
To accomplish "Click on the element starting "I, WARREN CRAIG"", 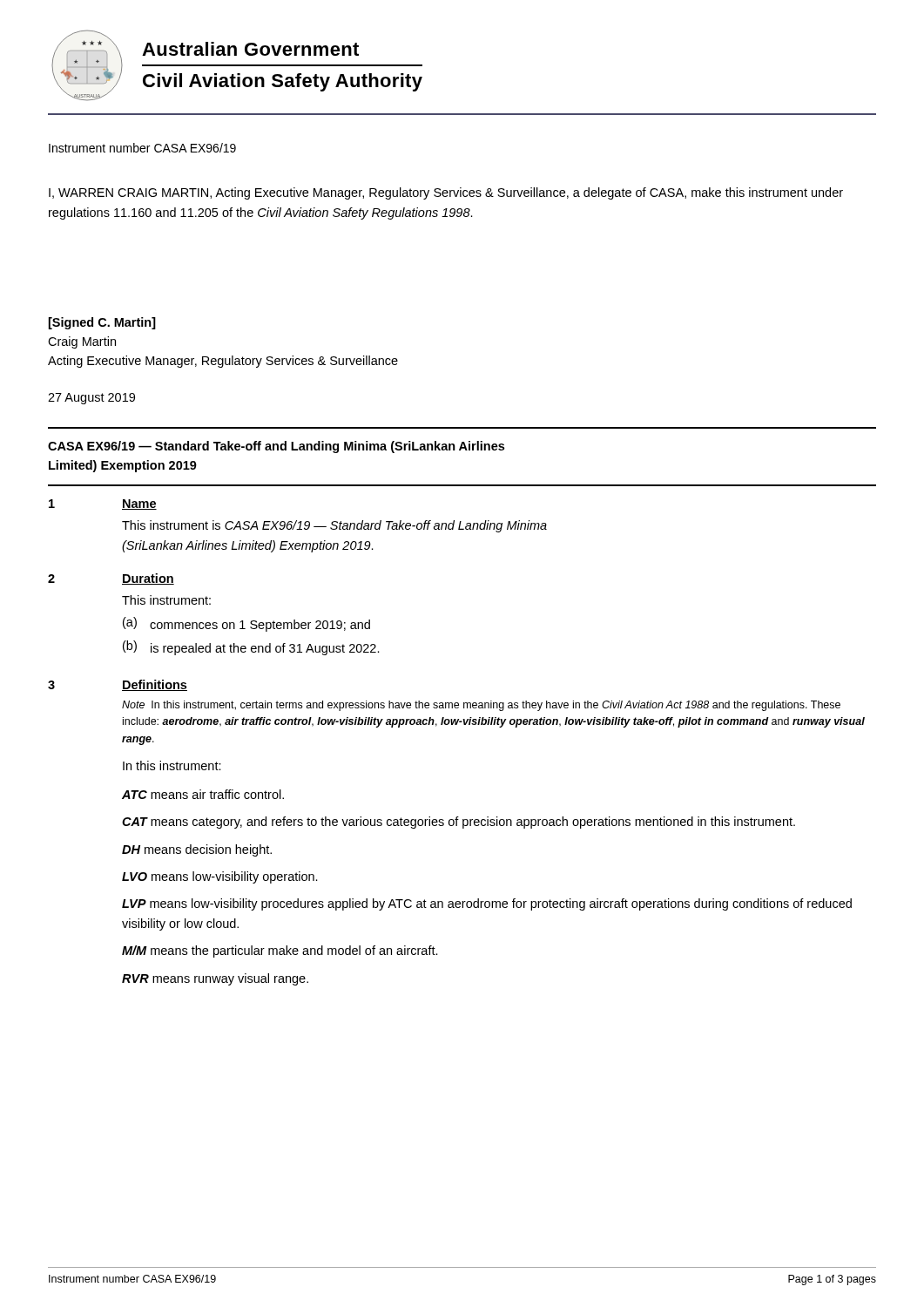I will coord(445,203).
